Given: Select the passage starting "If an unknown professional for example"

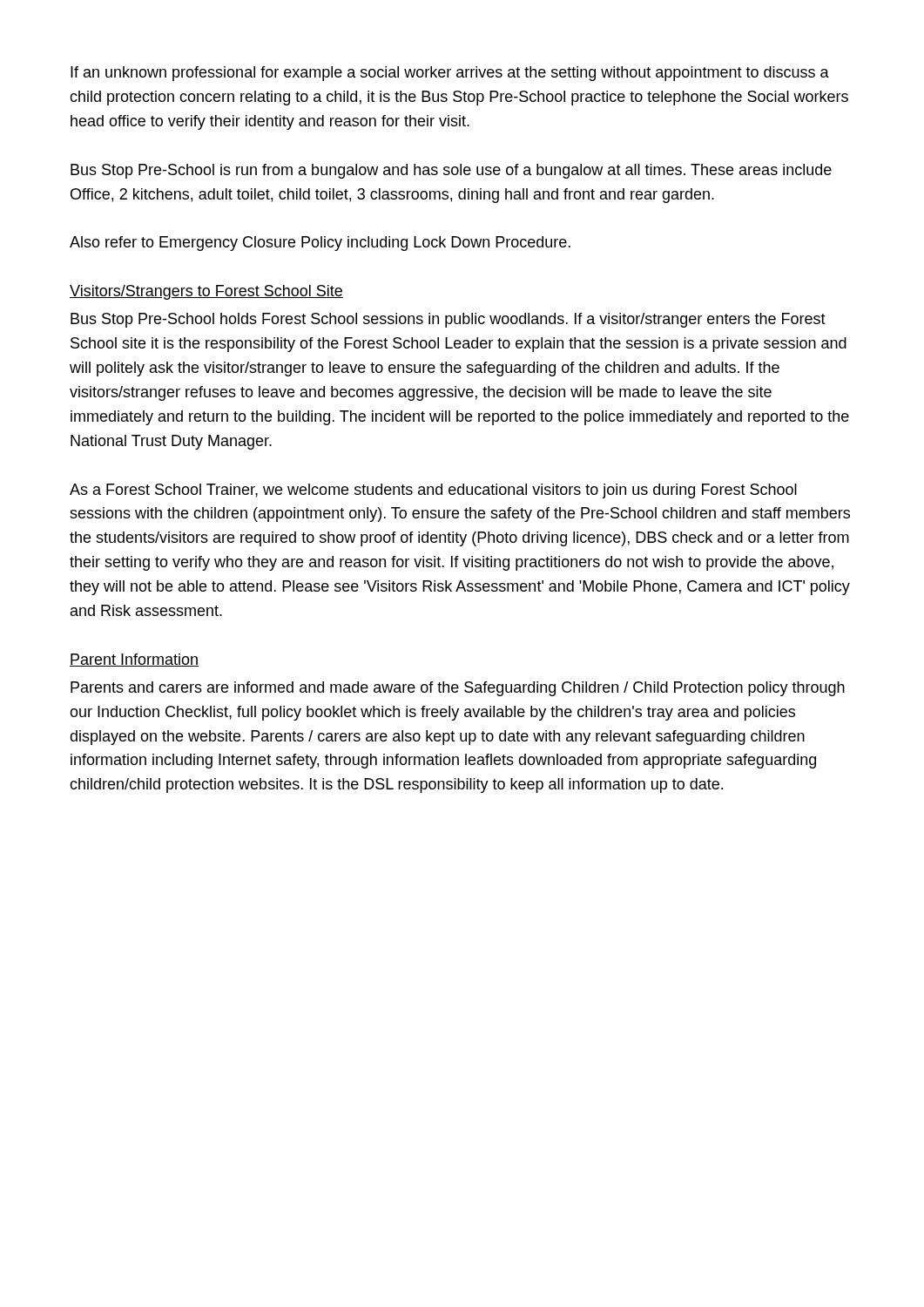Looking at the screenshot, I should pyautogui.click(x=459, y=97).
